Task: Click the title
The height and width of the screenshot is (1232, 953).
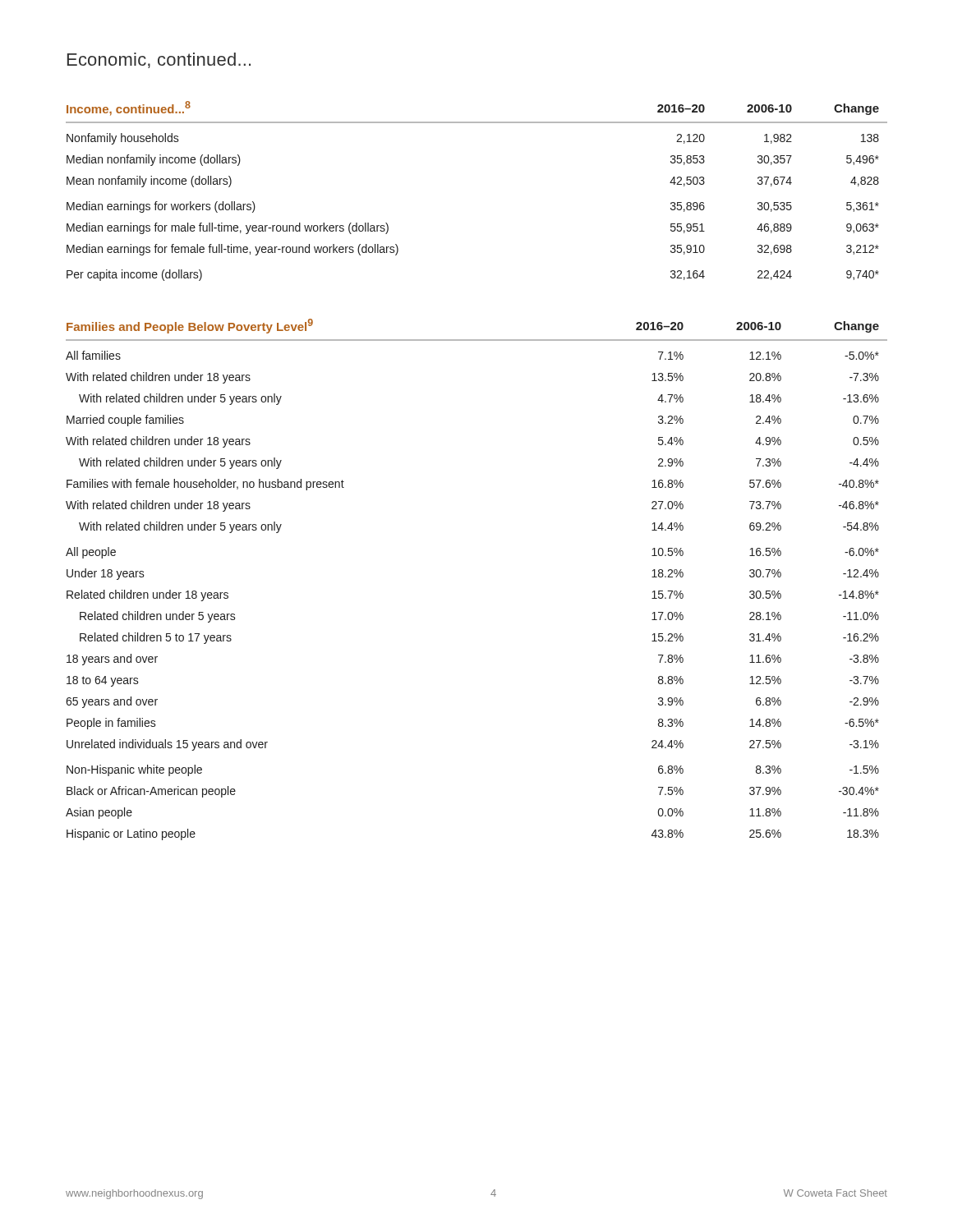Action: click(x=159, y=60)
